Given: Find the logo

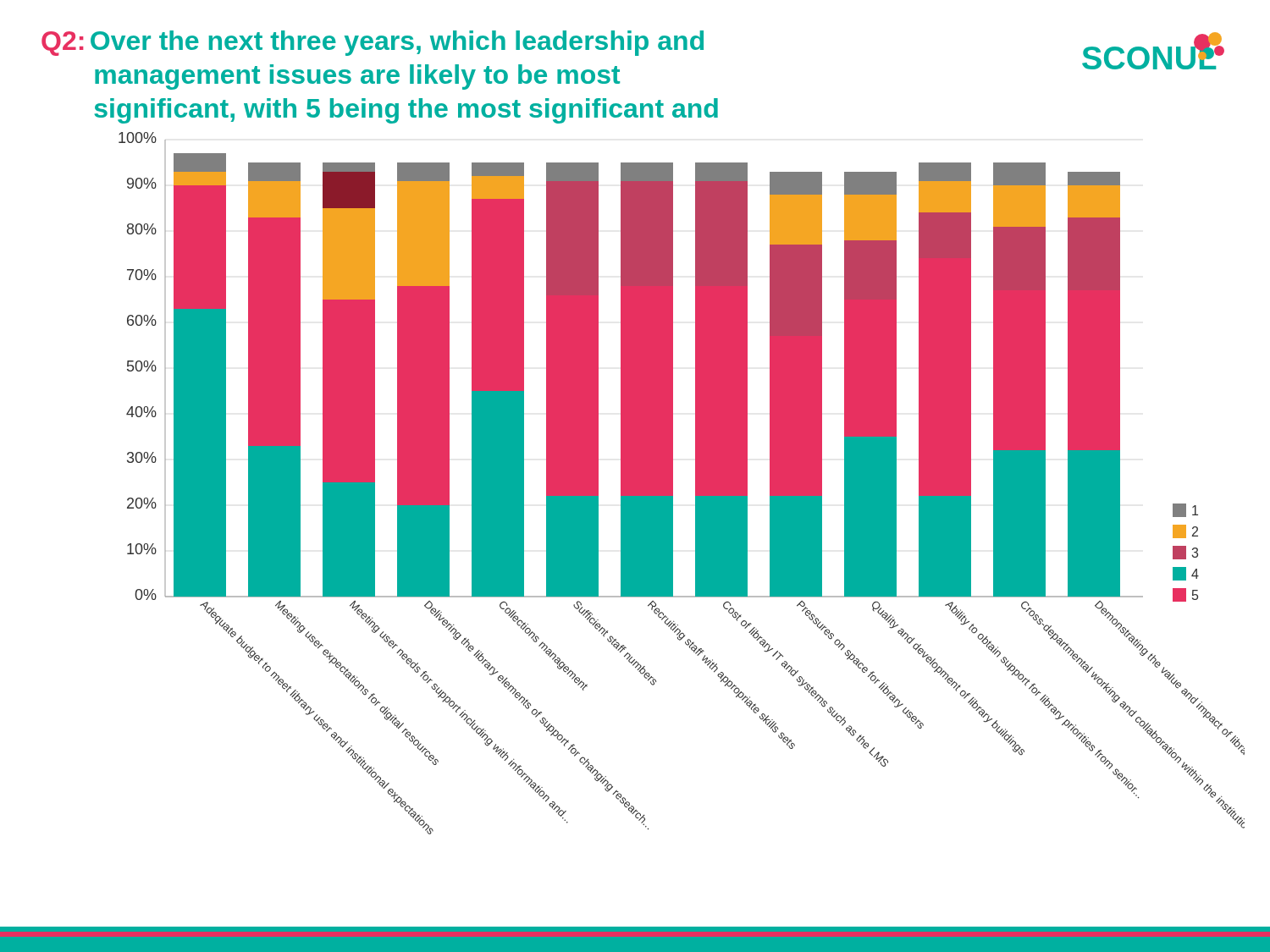Looking at the screenshot, I should tap(1153, 62).
